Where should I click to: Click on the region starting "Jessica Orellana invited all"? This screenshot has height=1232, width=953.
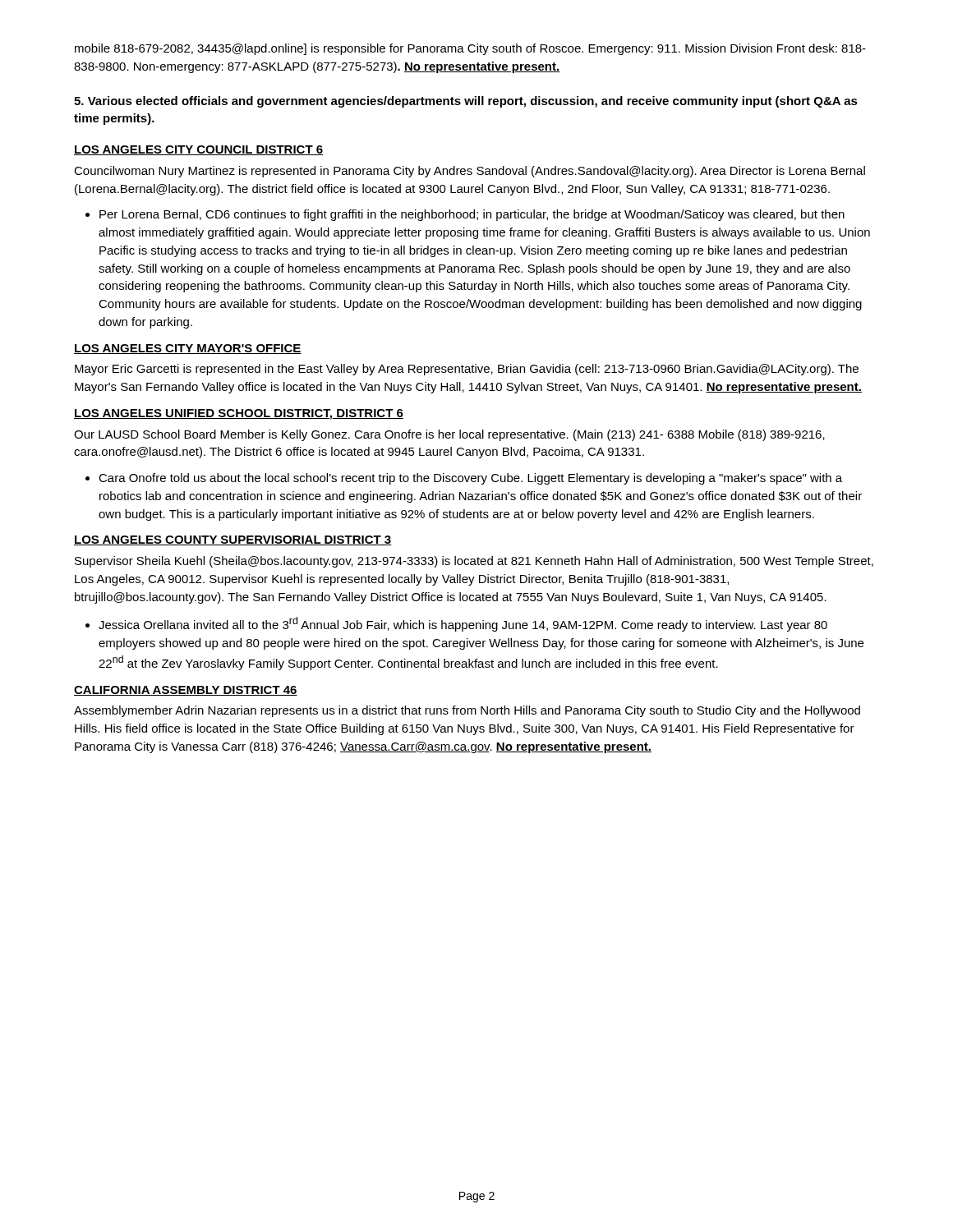[481, 643]
